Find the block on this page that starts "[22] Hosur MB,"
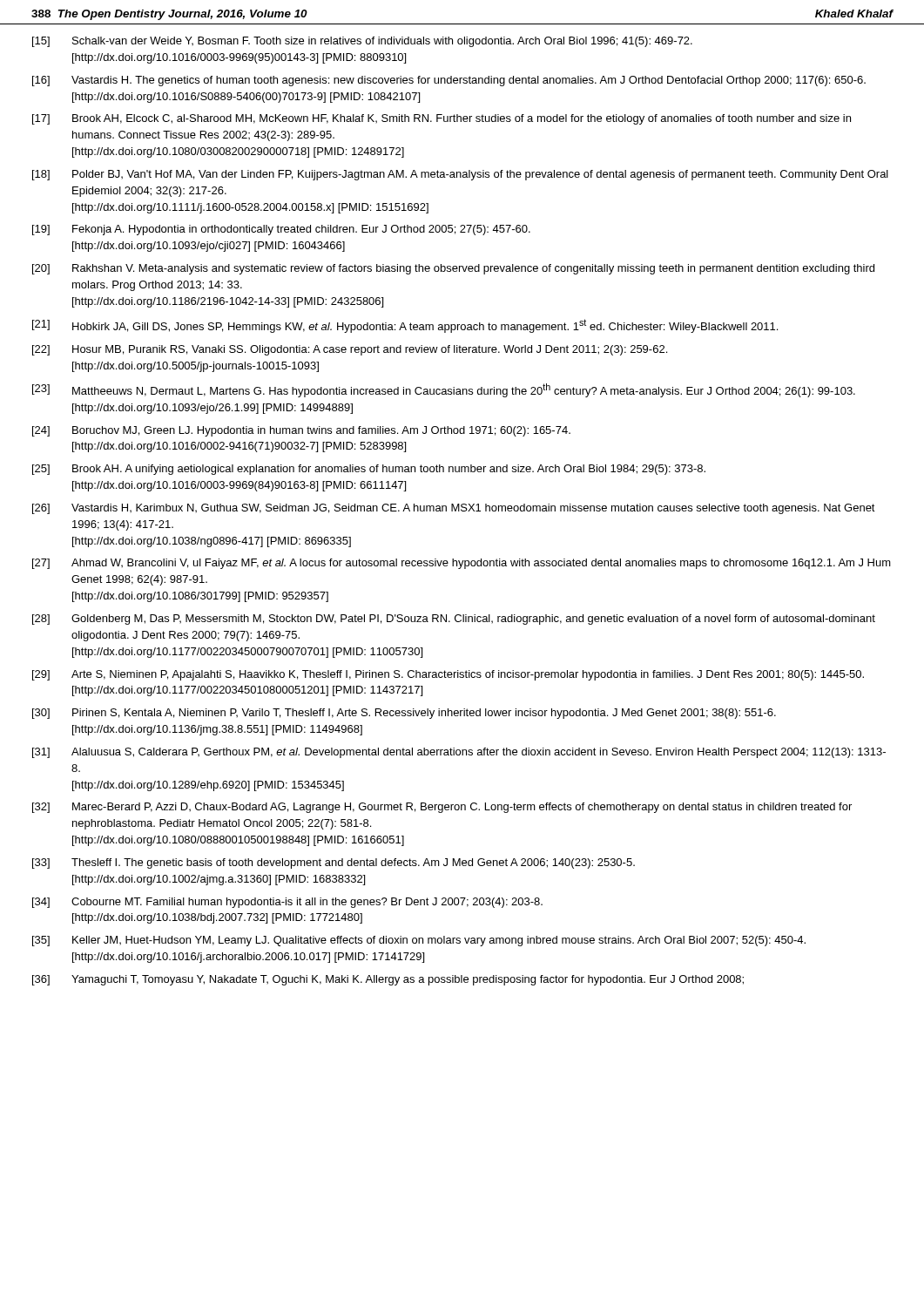Viewport: 924px width, 1307px height. pos(462,358)
